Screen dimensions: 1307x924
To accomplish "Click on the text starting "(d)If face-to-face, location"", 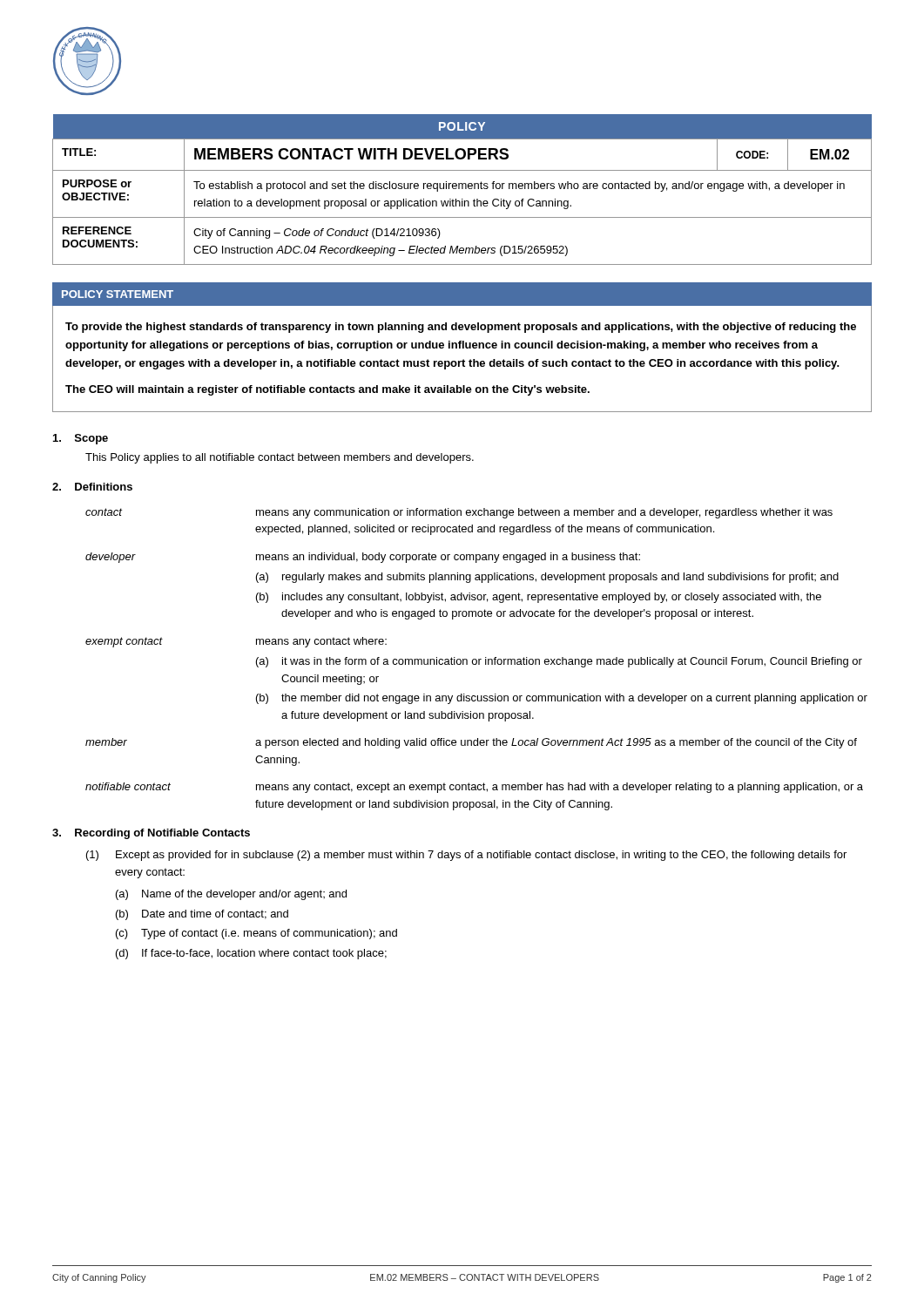I will point(251,953).
